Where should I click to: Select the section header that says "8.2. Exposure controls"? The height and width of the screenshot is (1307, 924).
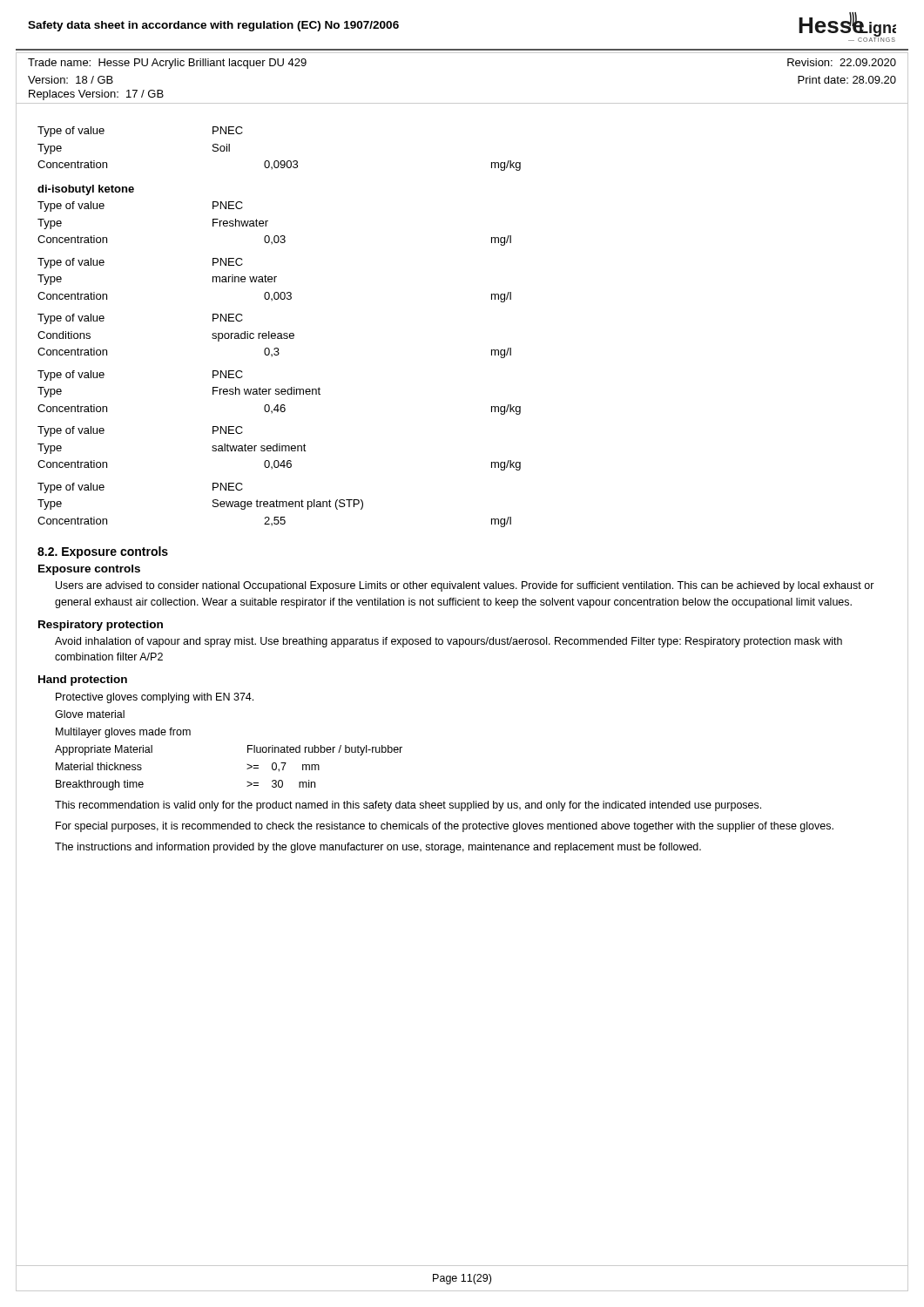pos(103,552)
